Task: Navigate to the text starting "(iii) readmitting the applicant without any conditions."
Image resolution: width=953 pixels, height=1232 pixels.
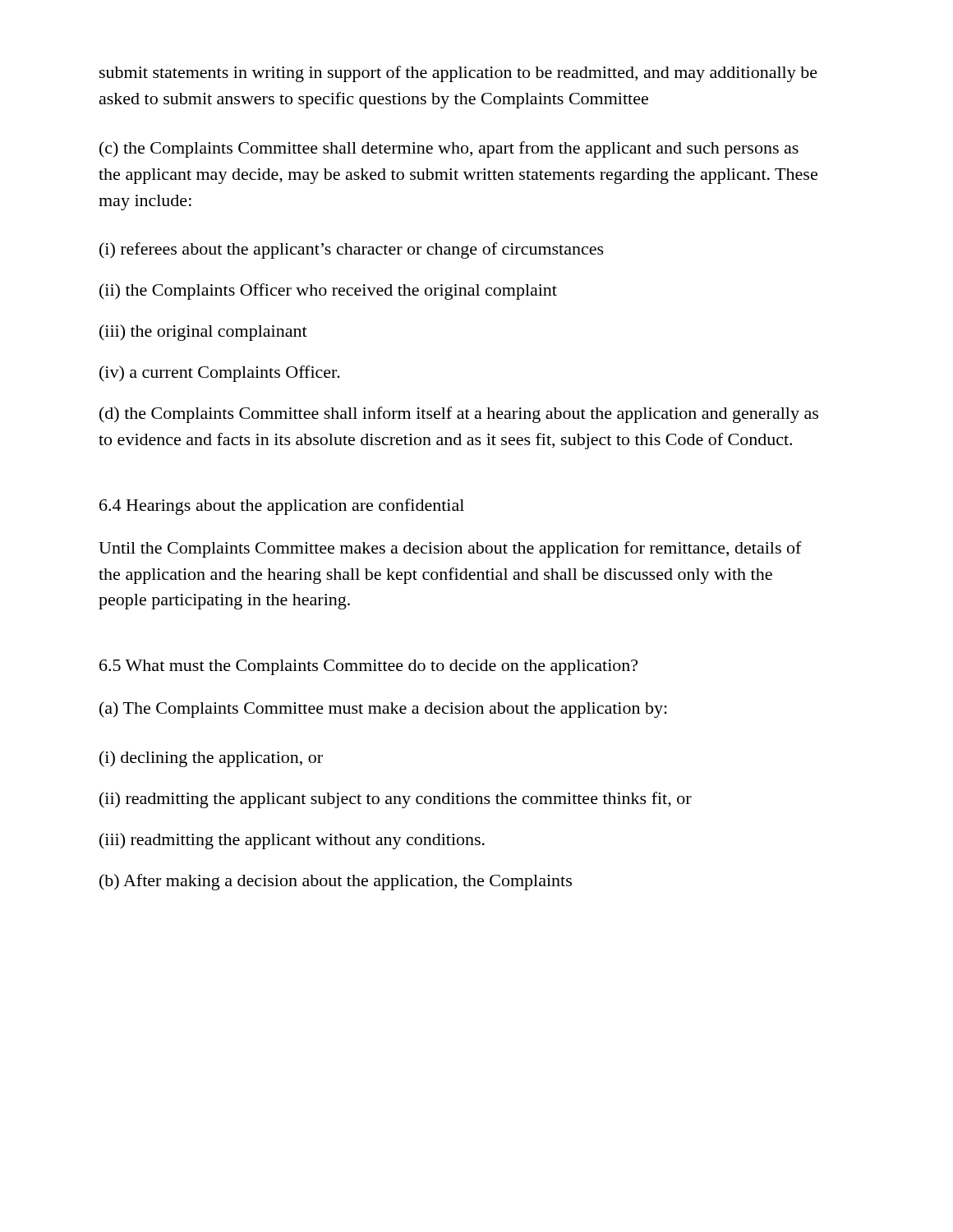Action: [292, 839]
